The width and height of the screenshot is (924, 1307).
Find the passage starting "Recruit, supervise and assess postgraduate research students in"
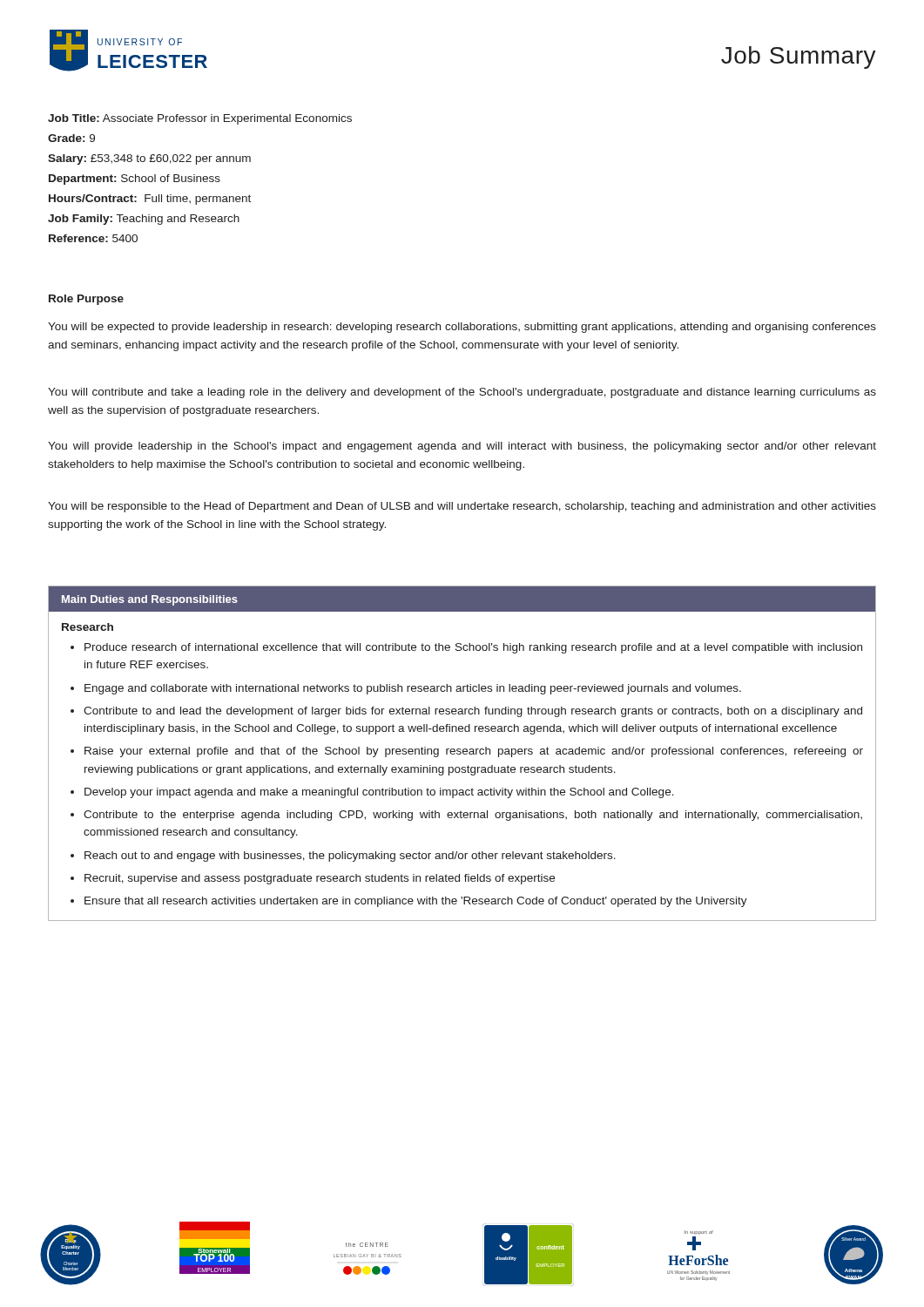click(320, 878)
